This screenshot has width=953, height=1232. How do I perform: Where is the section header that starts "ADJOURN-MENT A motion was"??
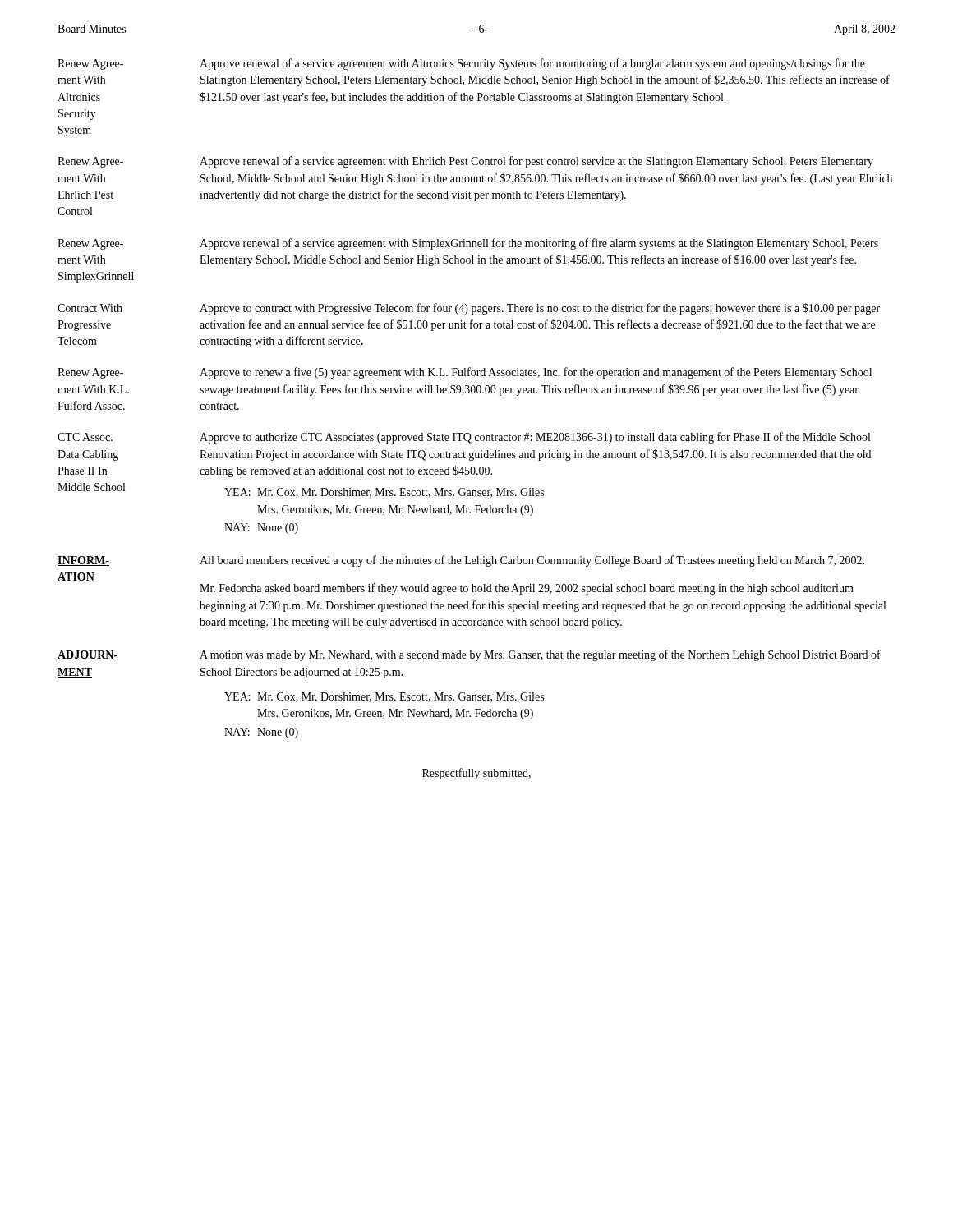[476, 695]
